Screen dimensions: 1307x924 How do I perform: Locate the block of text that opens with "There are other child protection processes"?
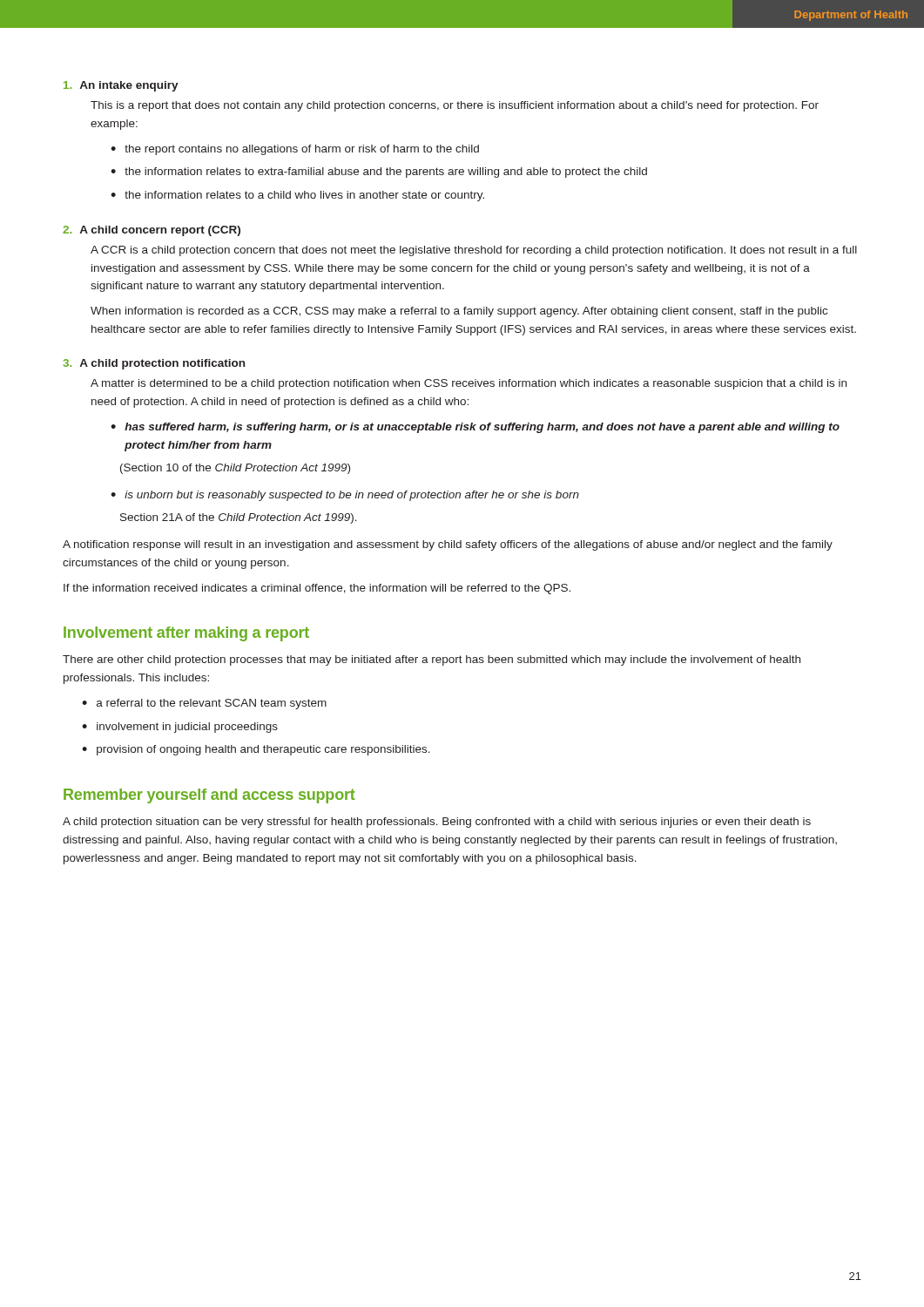432,668
